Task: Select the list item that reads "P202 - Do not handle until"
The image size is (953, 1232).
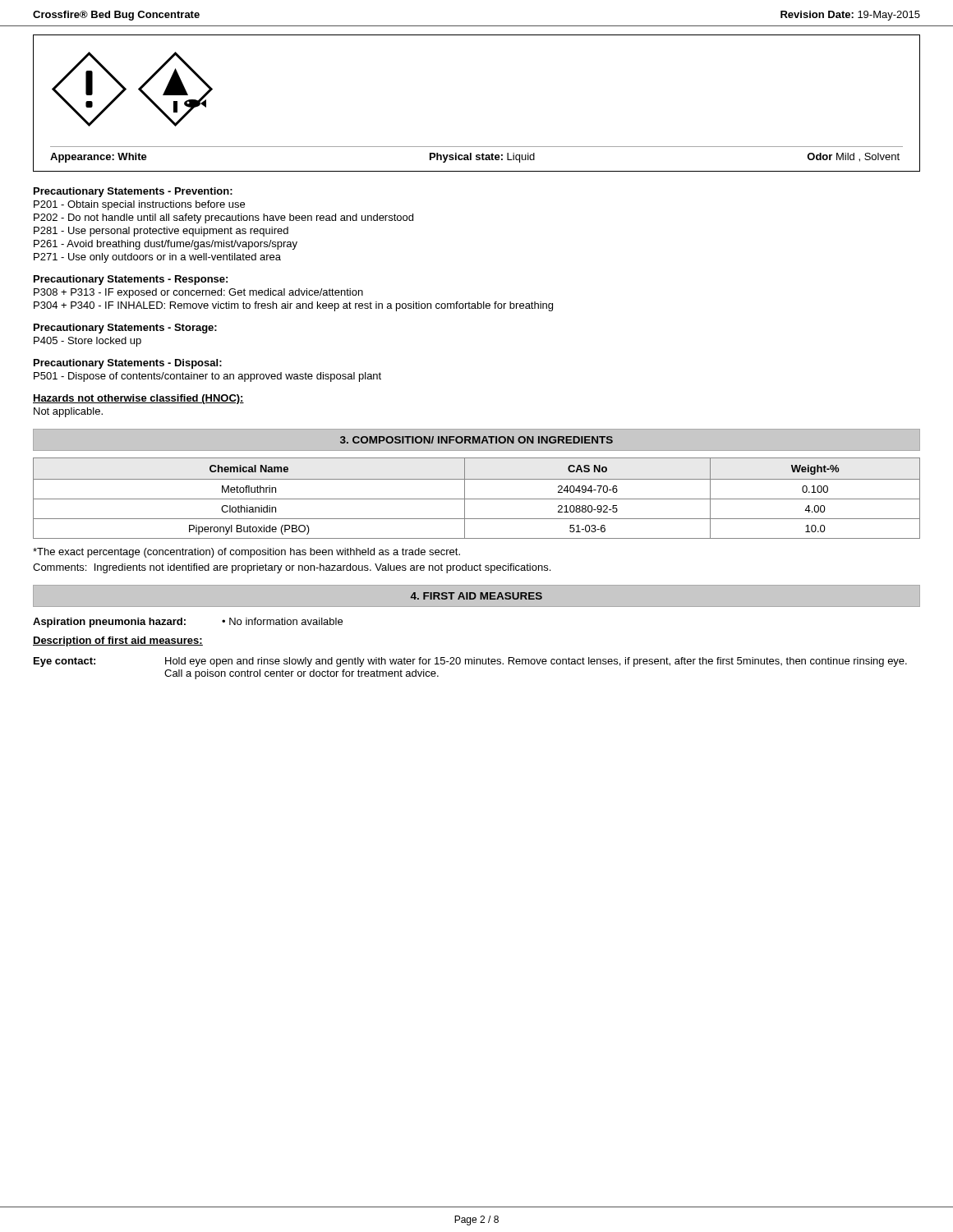Action: (x=223, y=217)
